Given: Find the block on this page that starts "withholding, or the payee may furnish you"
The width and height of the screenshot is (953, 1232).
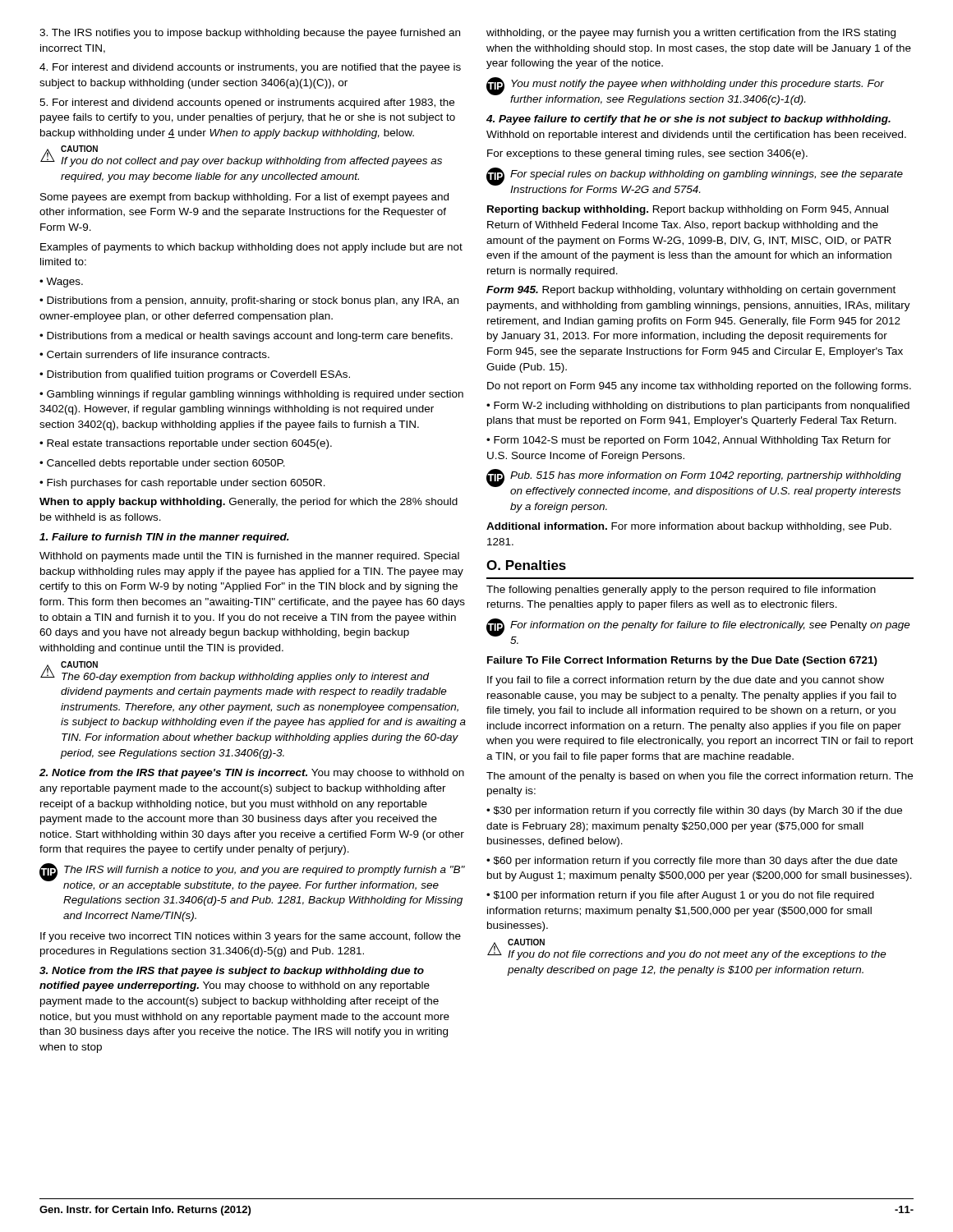Looking at the screenshot, I should point(700,48).
